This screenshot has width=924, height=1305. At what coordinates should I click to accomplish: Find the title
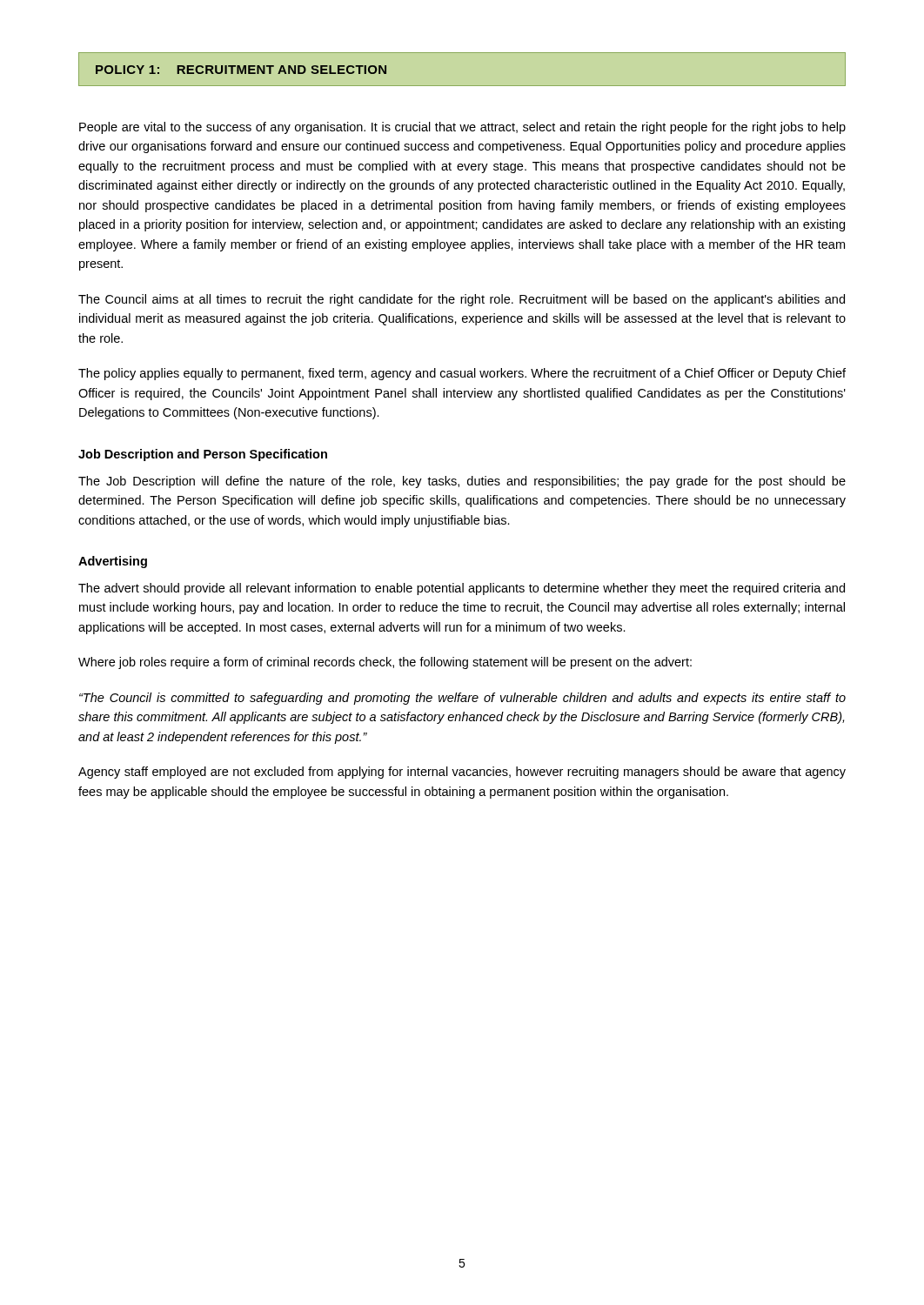coord(462,69)
